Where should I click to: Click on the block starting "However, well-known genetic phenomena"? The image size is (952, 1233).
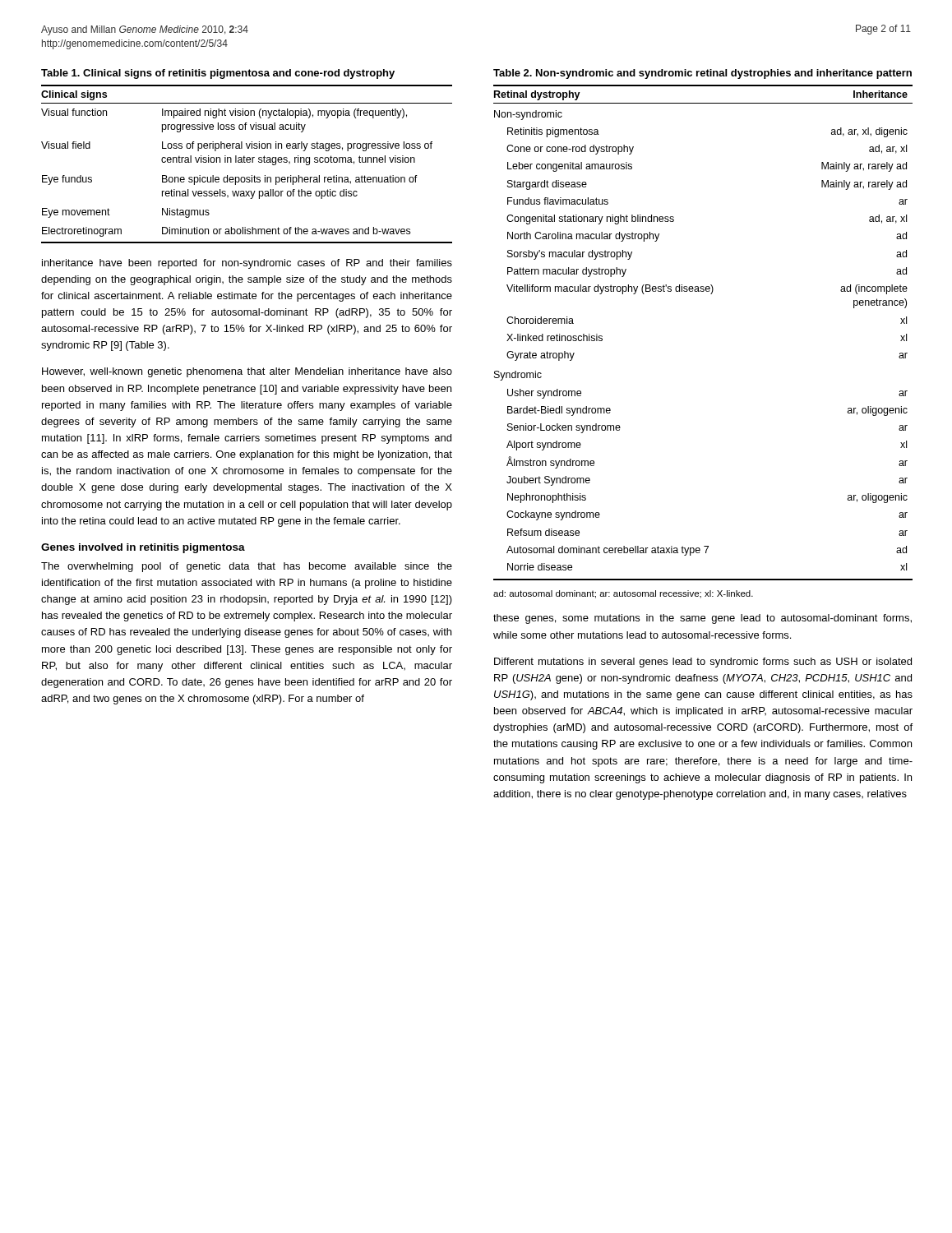point(247,446)
